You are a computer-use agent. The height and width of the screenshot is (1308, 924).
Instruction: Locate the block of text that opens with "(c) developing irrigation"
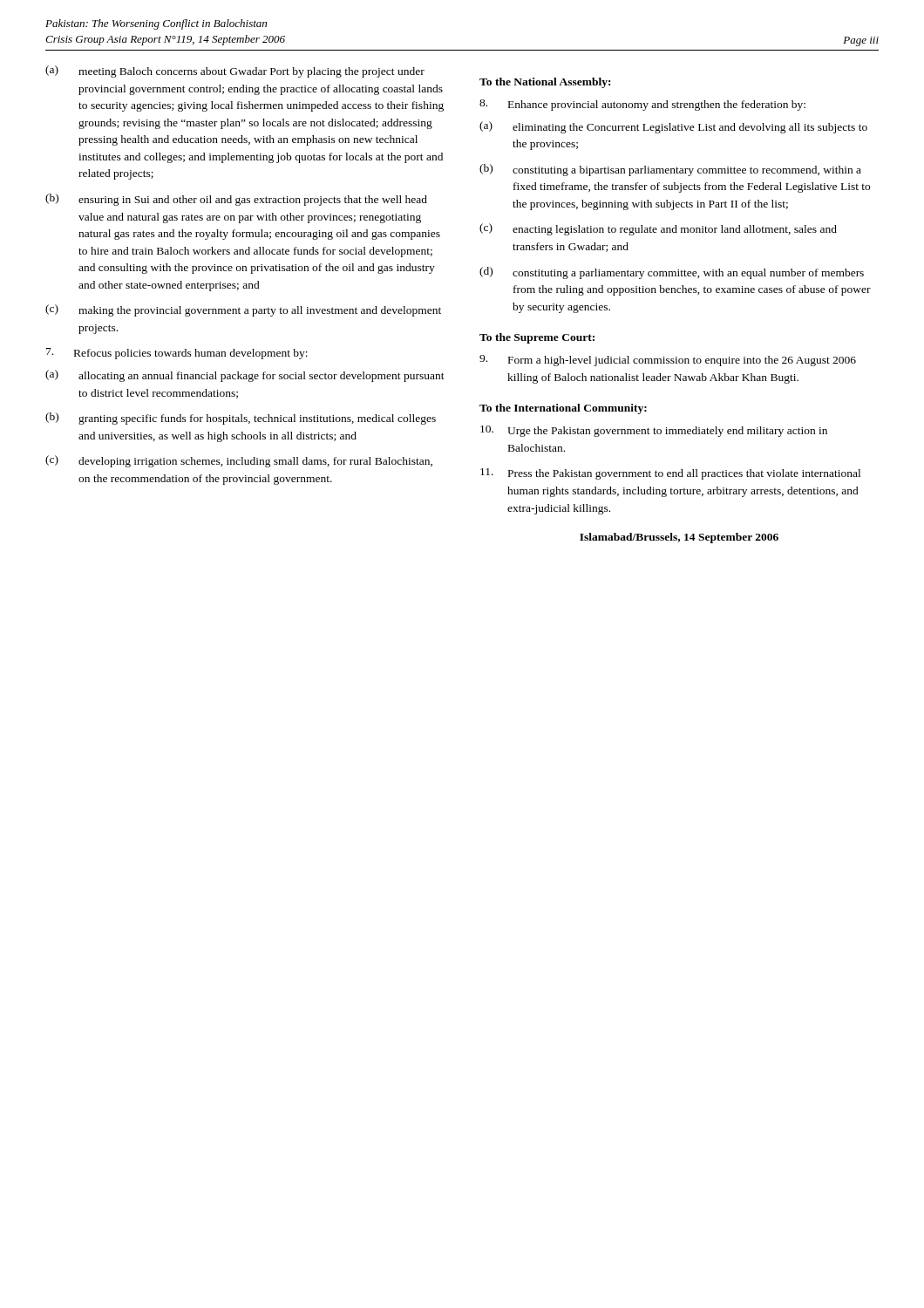pos(246,470)
